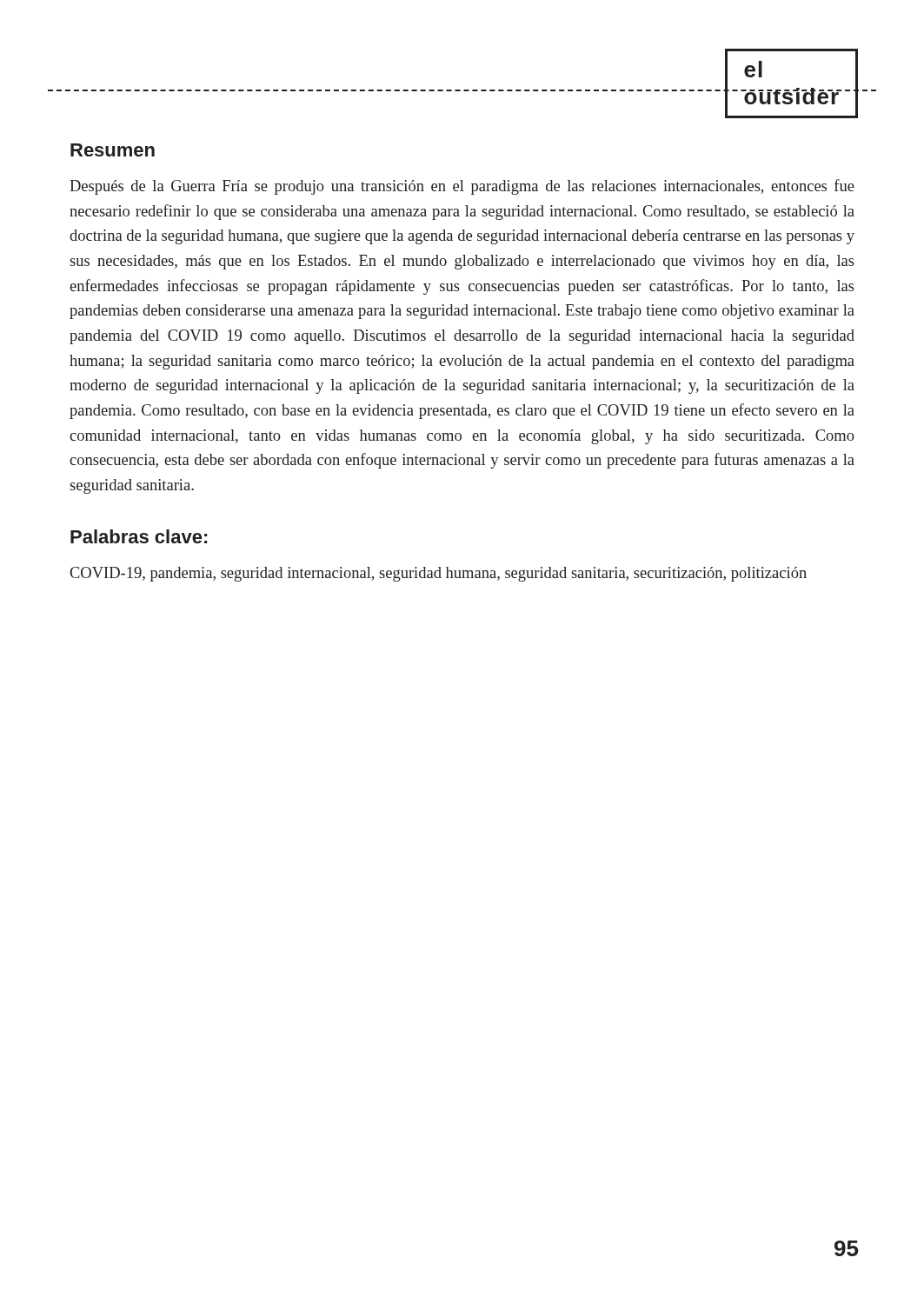Click on the text block that reads "Después de la"

[x=462, y=336]
